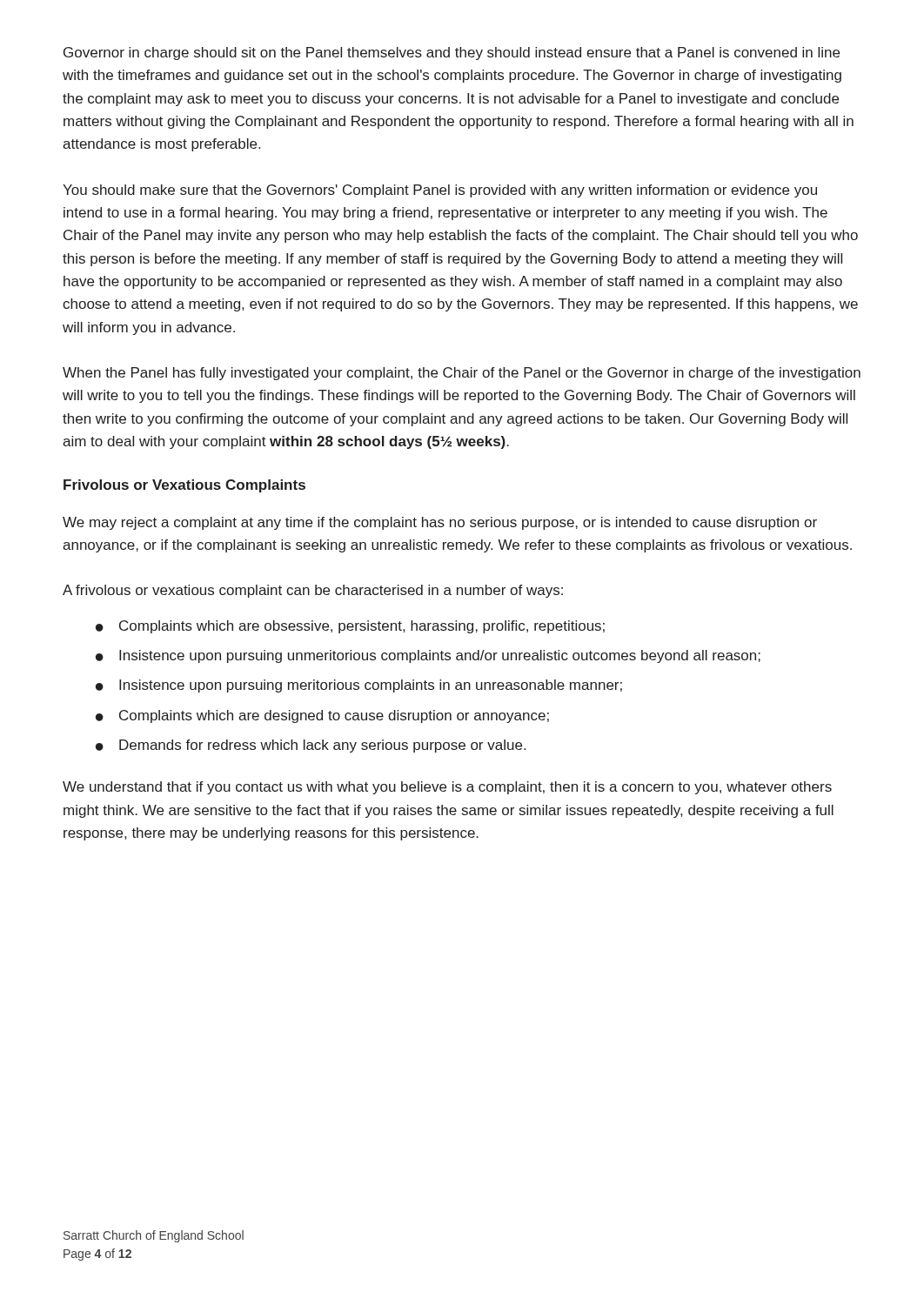Select a section header
This screenshot has width=924, height=1305.
pos(184,485)
